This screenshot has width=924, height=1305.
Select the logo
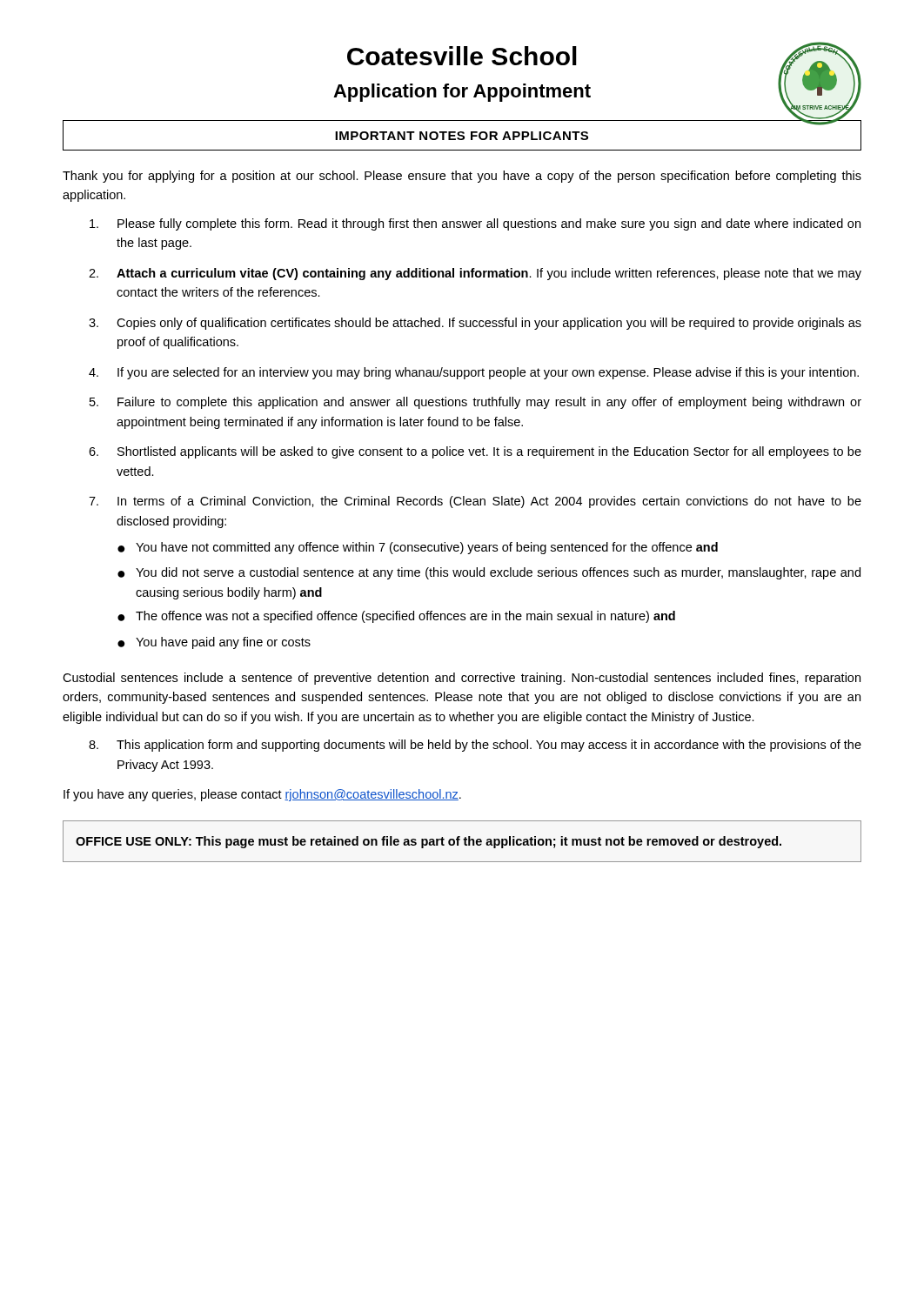pyautogui.click(x=820, y=85)
